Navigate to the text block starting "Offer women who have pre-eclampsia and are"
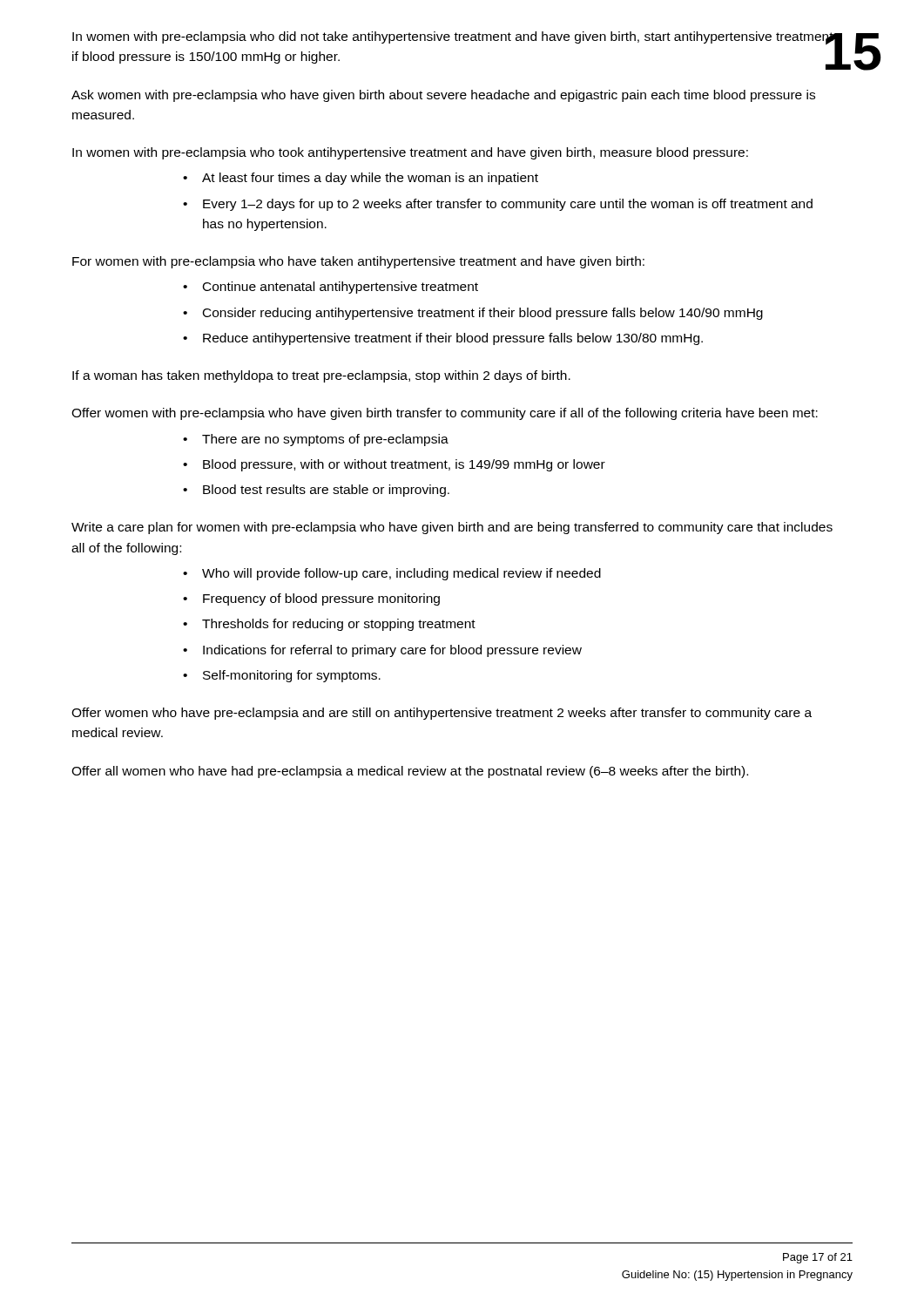 click(442, 722)
